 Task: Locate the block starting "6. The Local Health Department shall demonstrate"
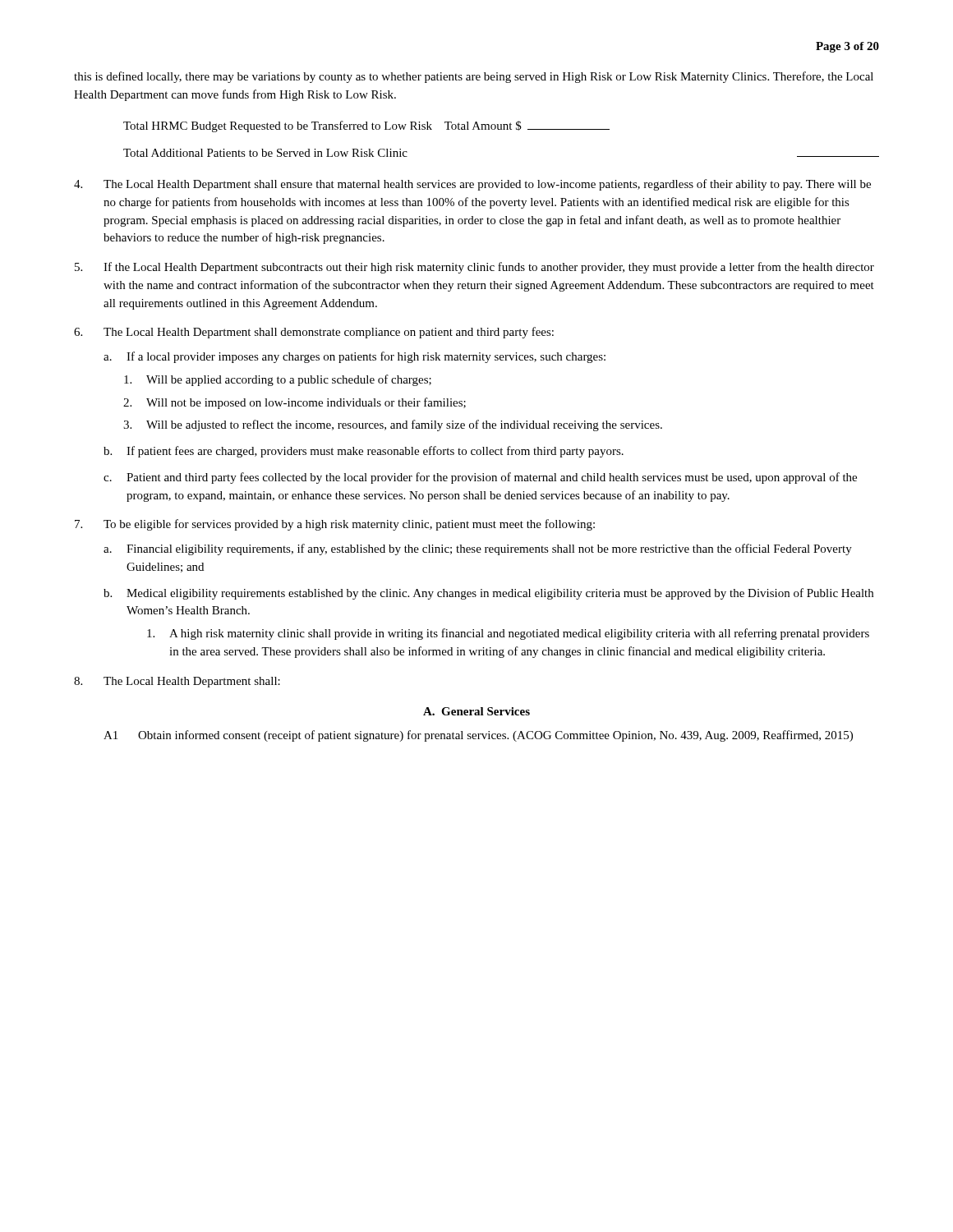[476, 333]
